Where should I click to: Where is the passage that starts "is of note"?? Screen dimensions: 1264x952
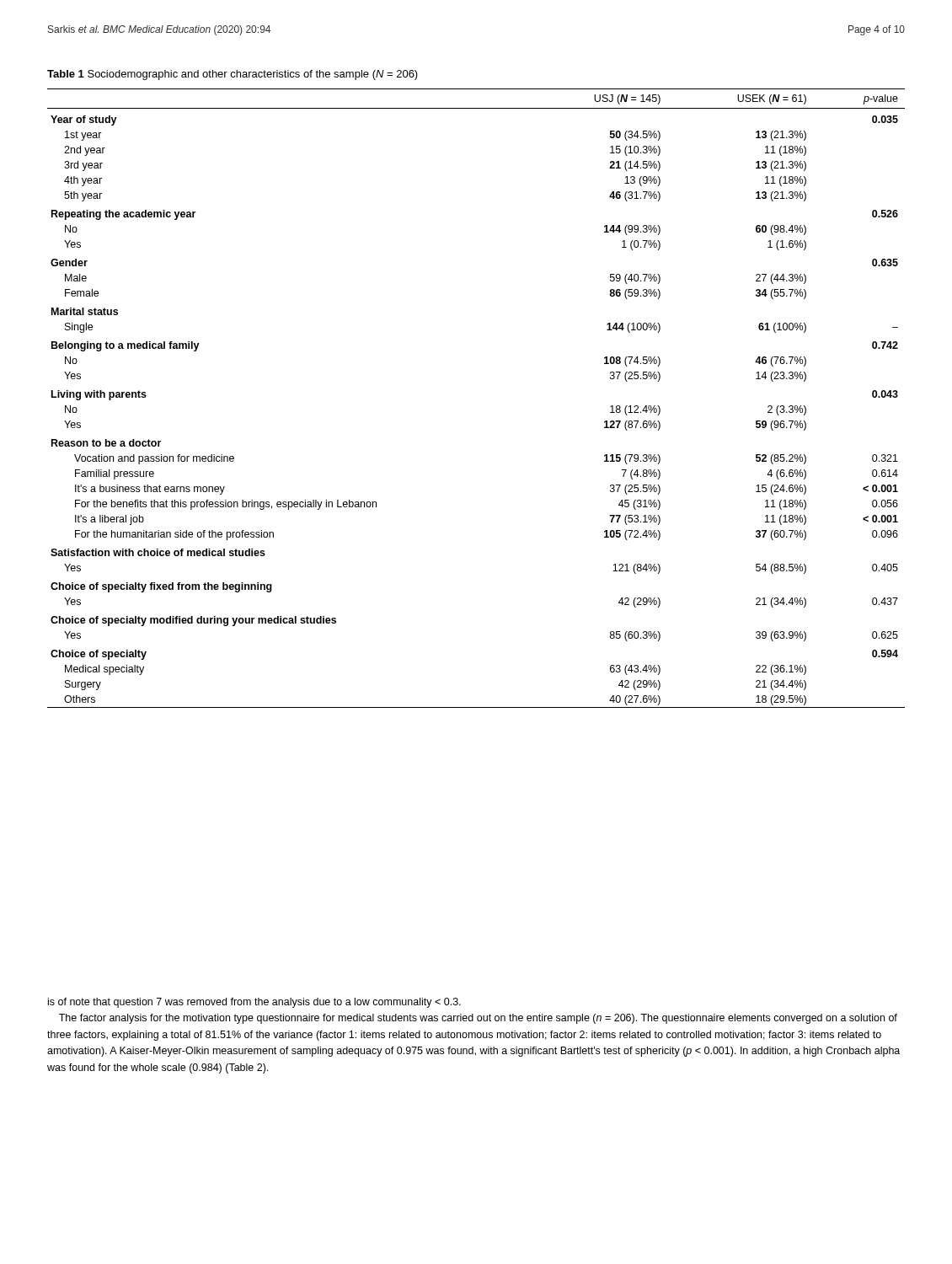pos(474,1035)
